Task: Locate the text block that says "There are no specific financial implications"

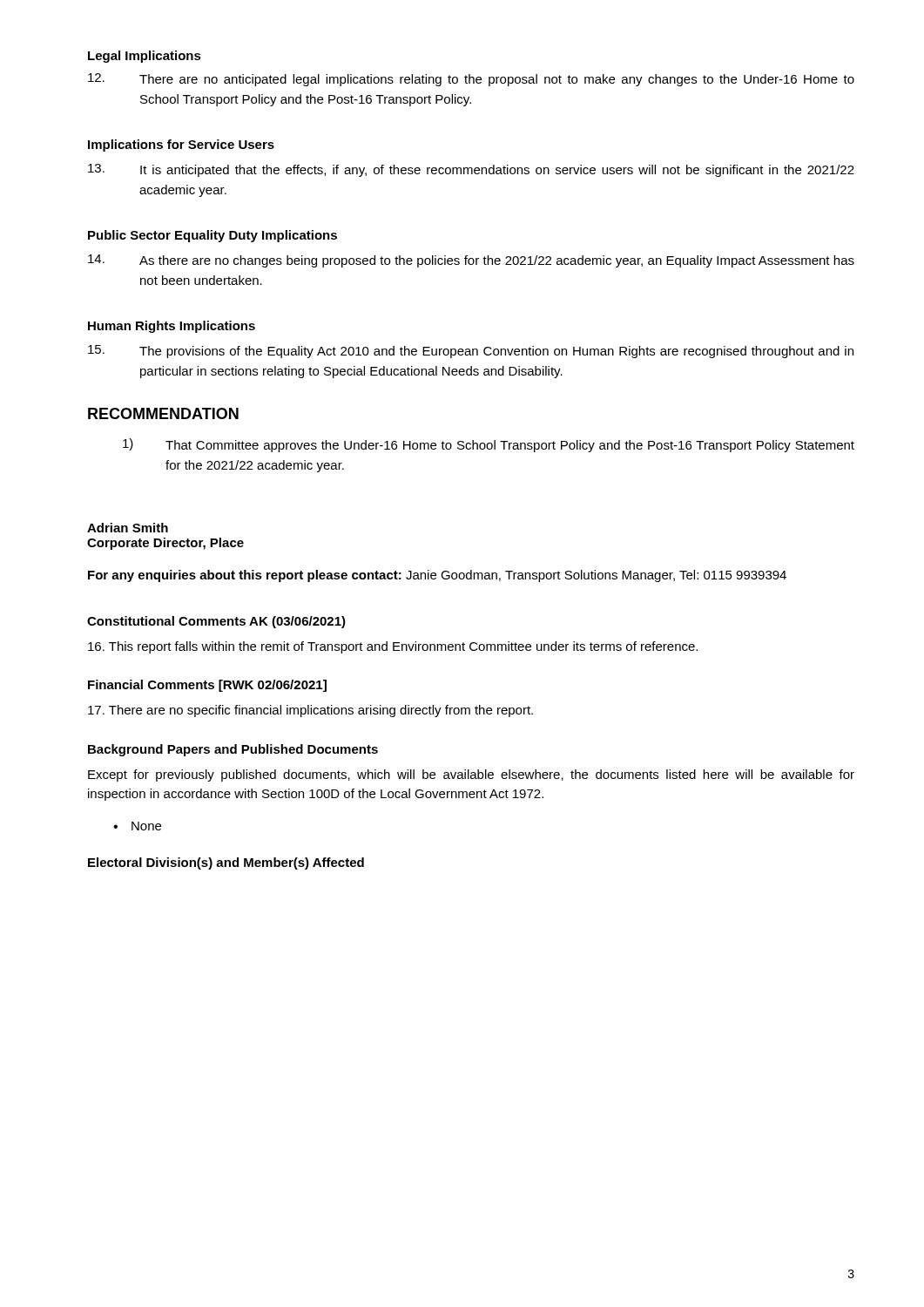Action: 311,710
